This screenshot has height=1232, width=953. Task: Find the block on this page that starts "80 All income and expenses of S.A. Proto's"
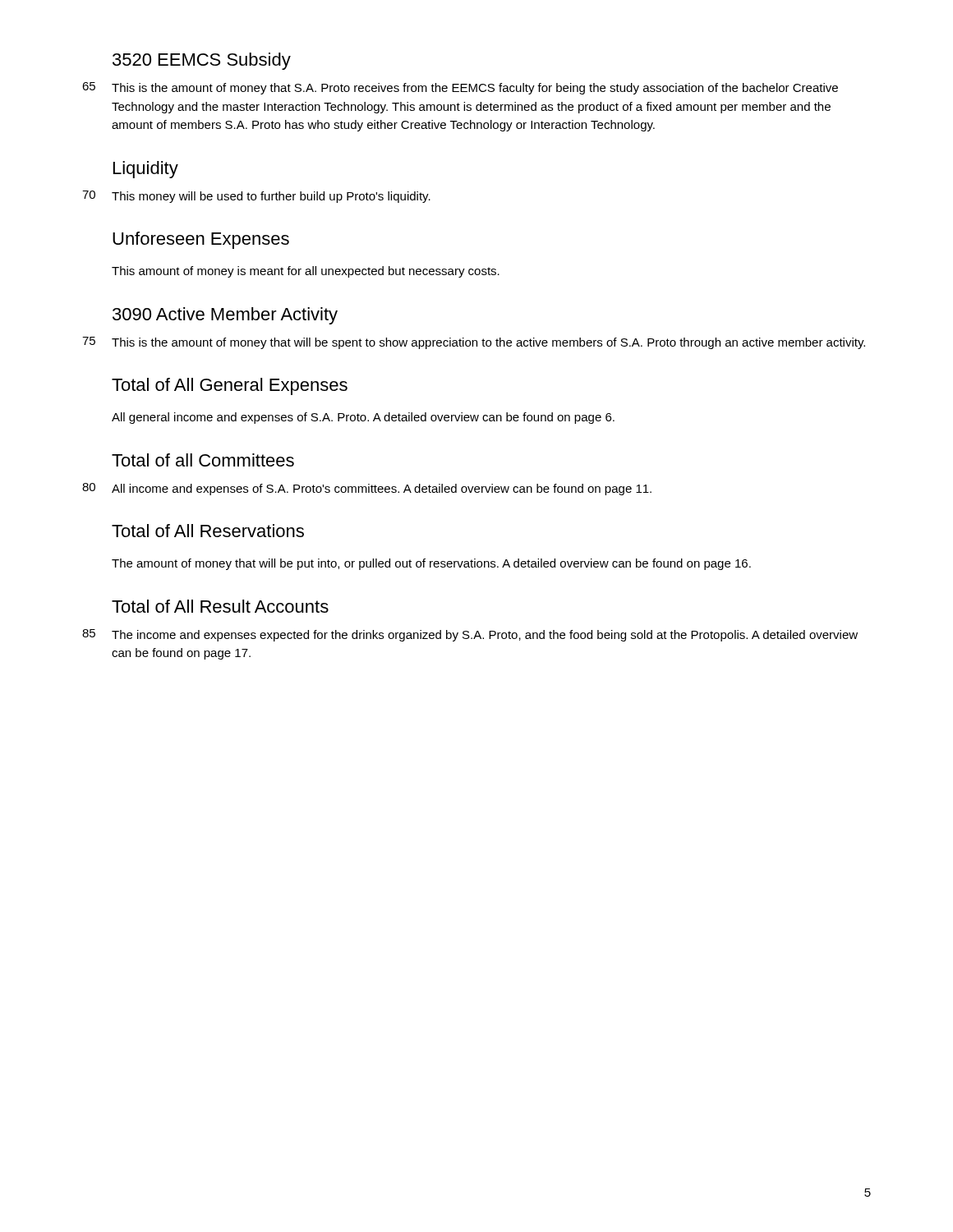367,488
